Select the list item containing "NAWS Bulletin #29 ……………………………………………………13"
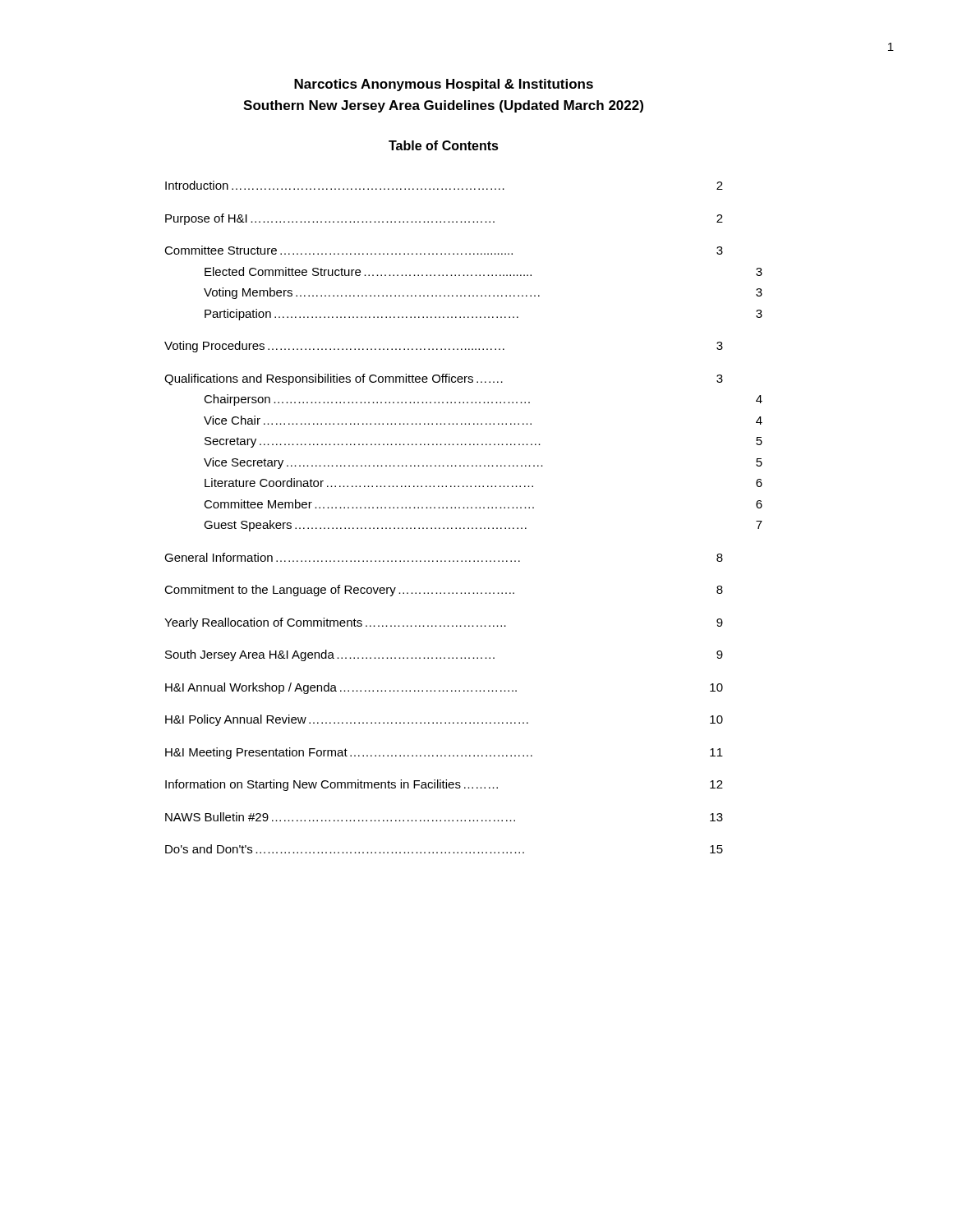The height and width of the screenshot is (1232, 953). [x=444, y=817]
